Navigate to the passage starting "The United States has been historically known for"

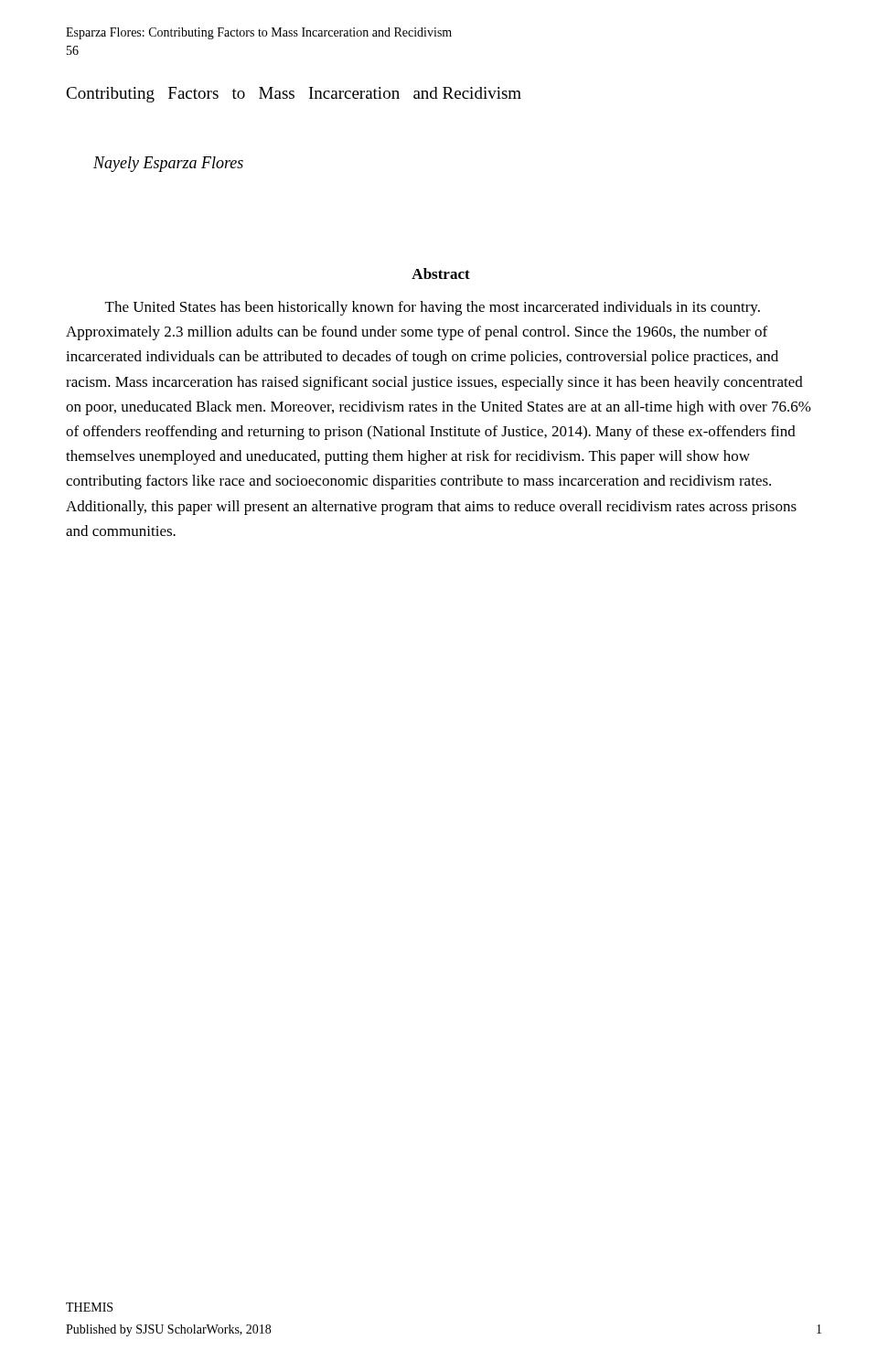pyautogui.click(x=441, y=419)
